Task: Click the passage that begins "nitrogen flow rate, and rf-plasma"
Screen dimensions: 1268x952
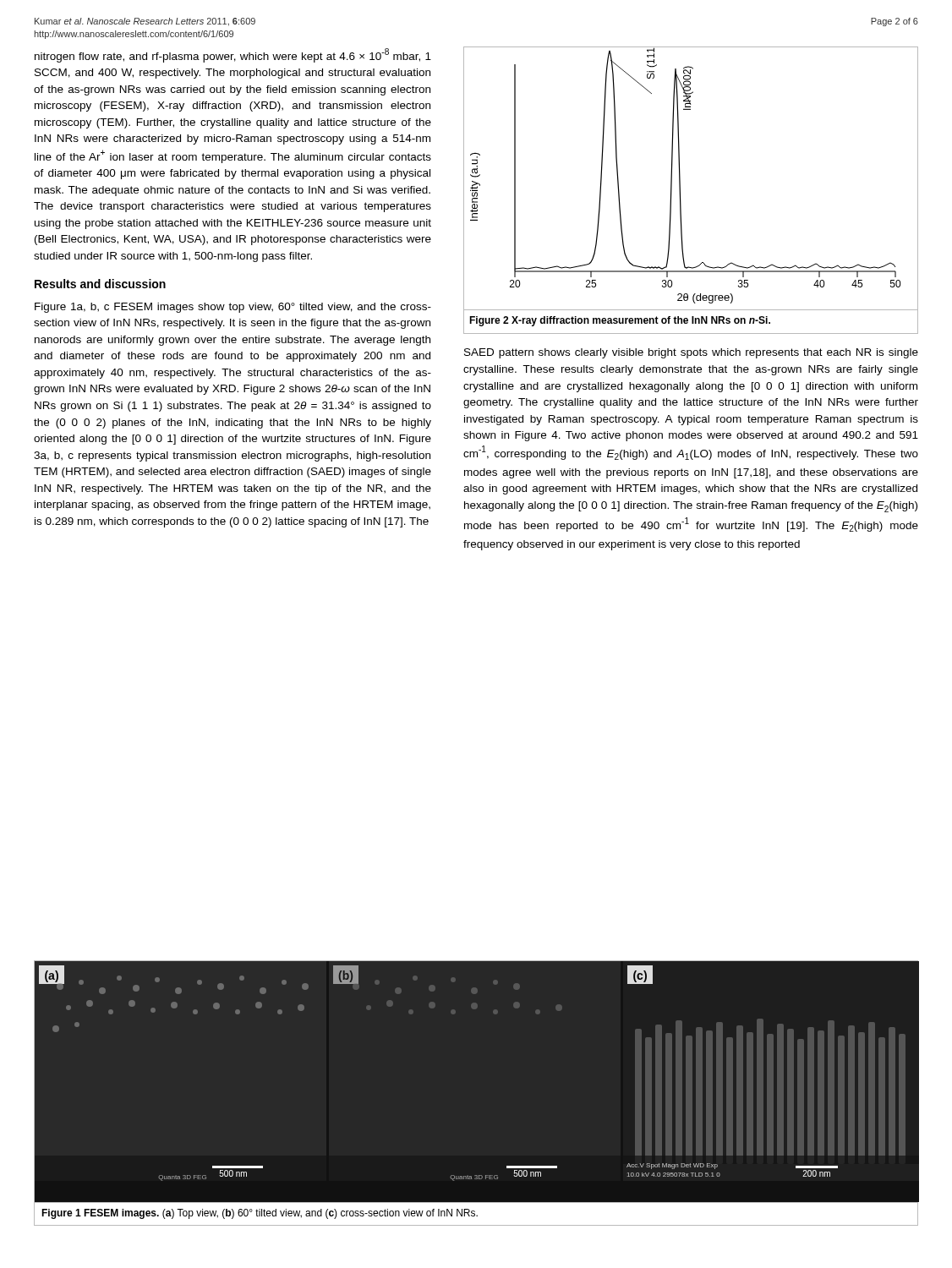Action: 232,155
